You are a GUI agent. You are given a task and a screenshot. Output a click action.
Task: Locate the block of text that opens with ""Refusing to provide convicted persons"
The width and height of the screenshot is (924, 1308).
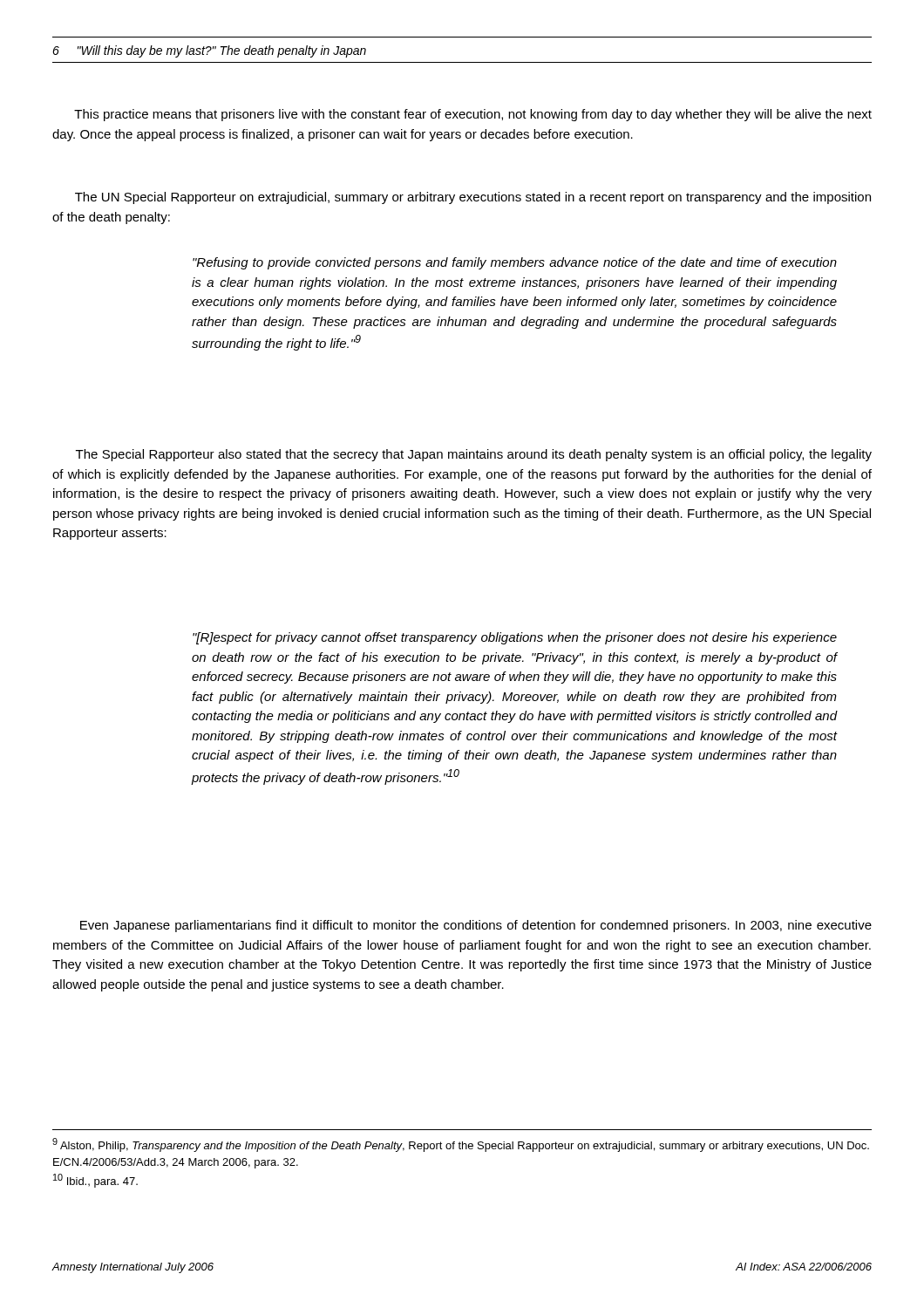tap(514, 303)
